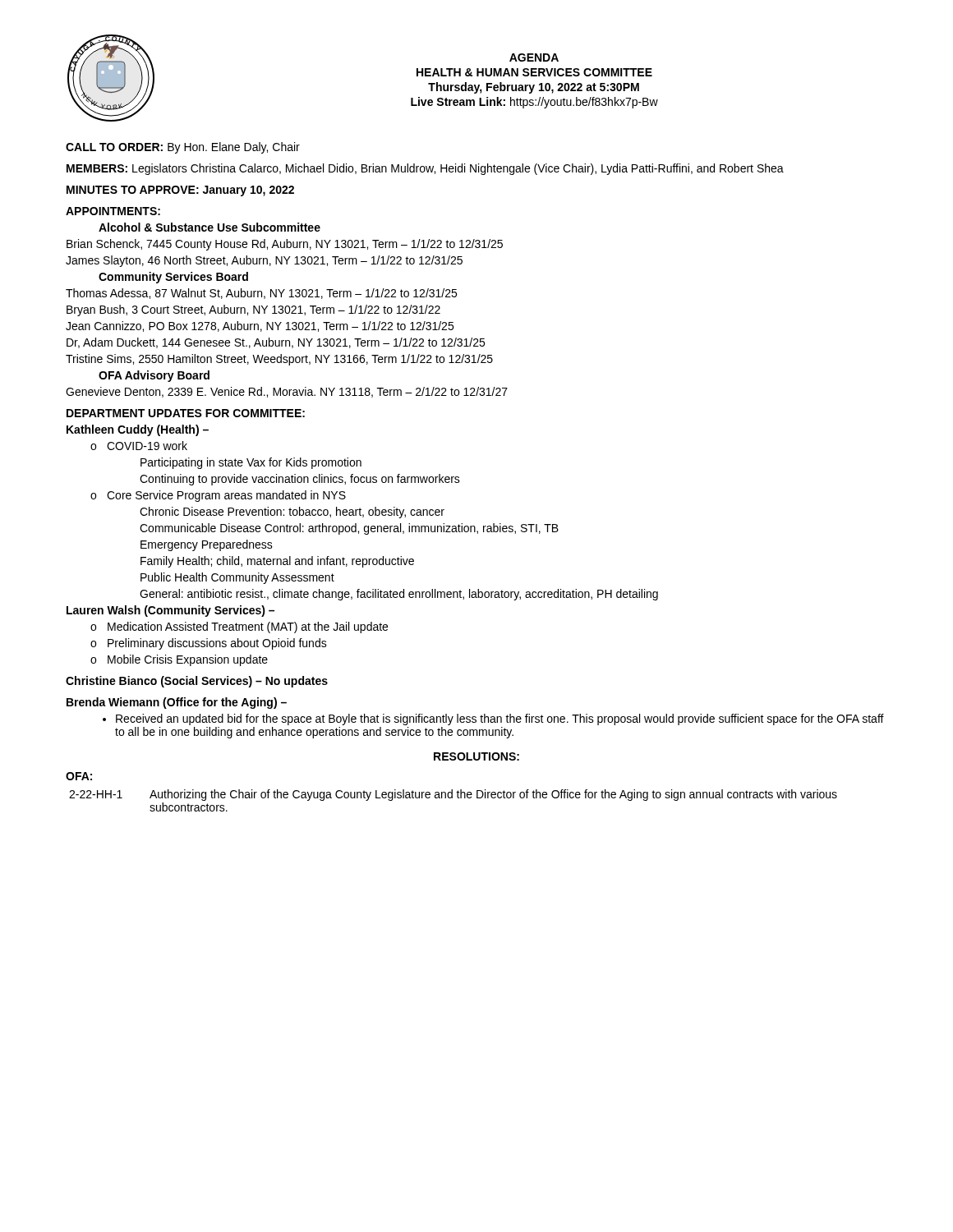Click on the list item that says "Received an updated bid"
Image resolution: width=953 pixels, height=1232 pixels.
[x=489, y=725]
